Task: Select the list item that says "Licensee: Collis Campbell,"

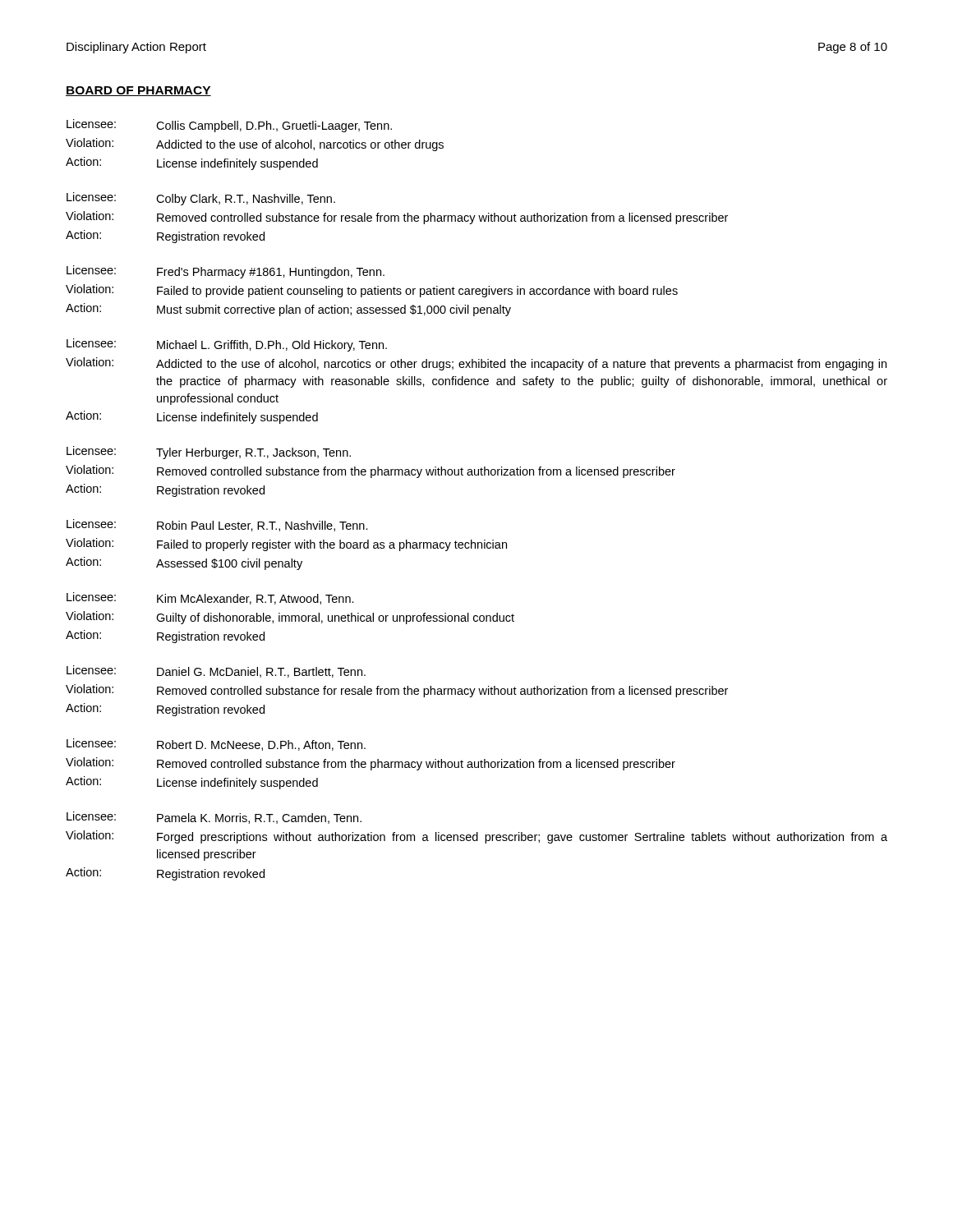Action: click(229, 126)
